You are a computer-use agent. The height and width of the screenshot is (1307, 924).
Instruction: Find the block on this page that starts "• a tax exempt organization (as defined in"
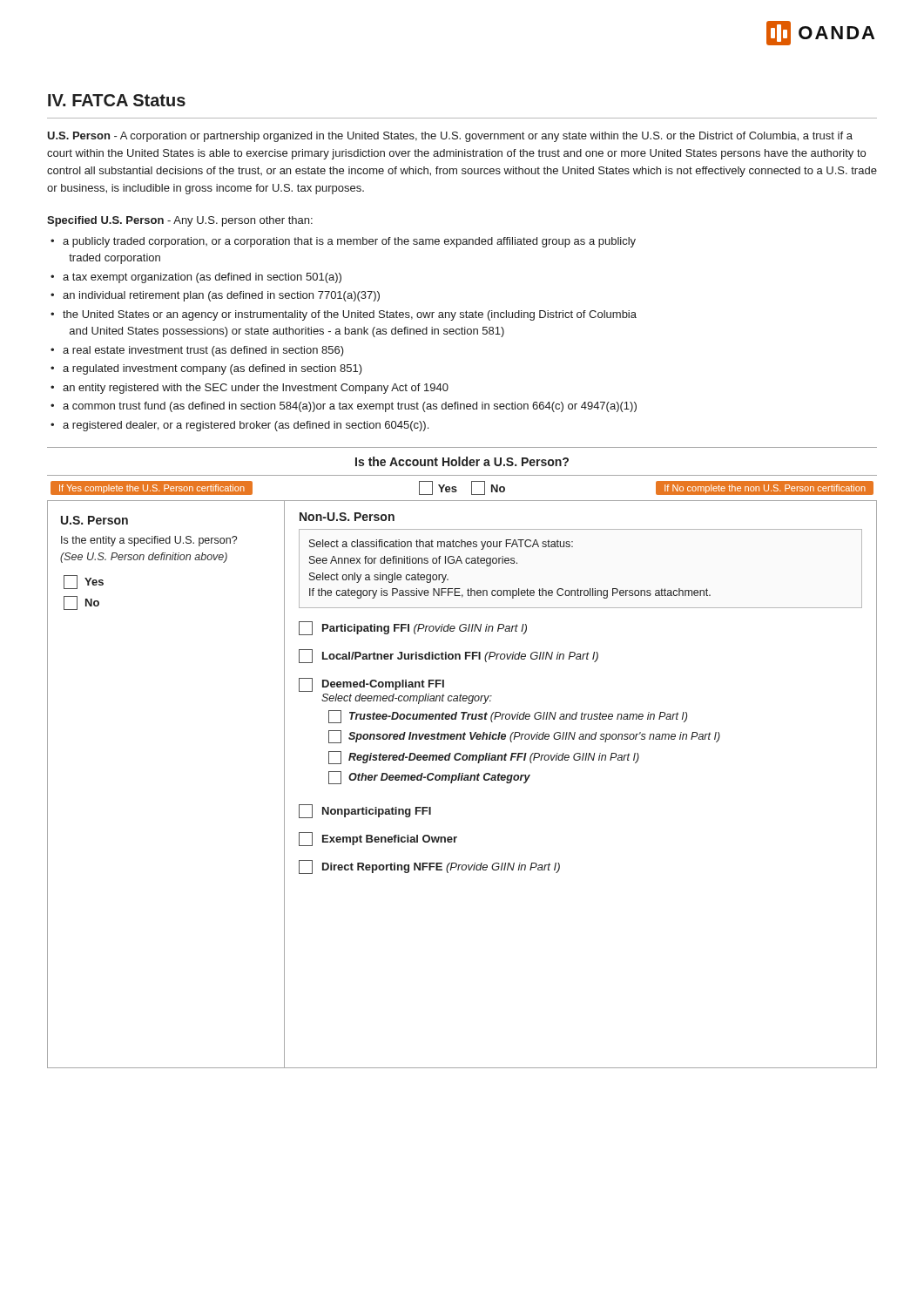pos(196,277)
